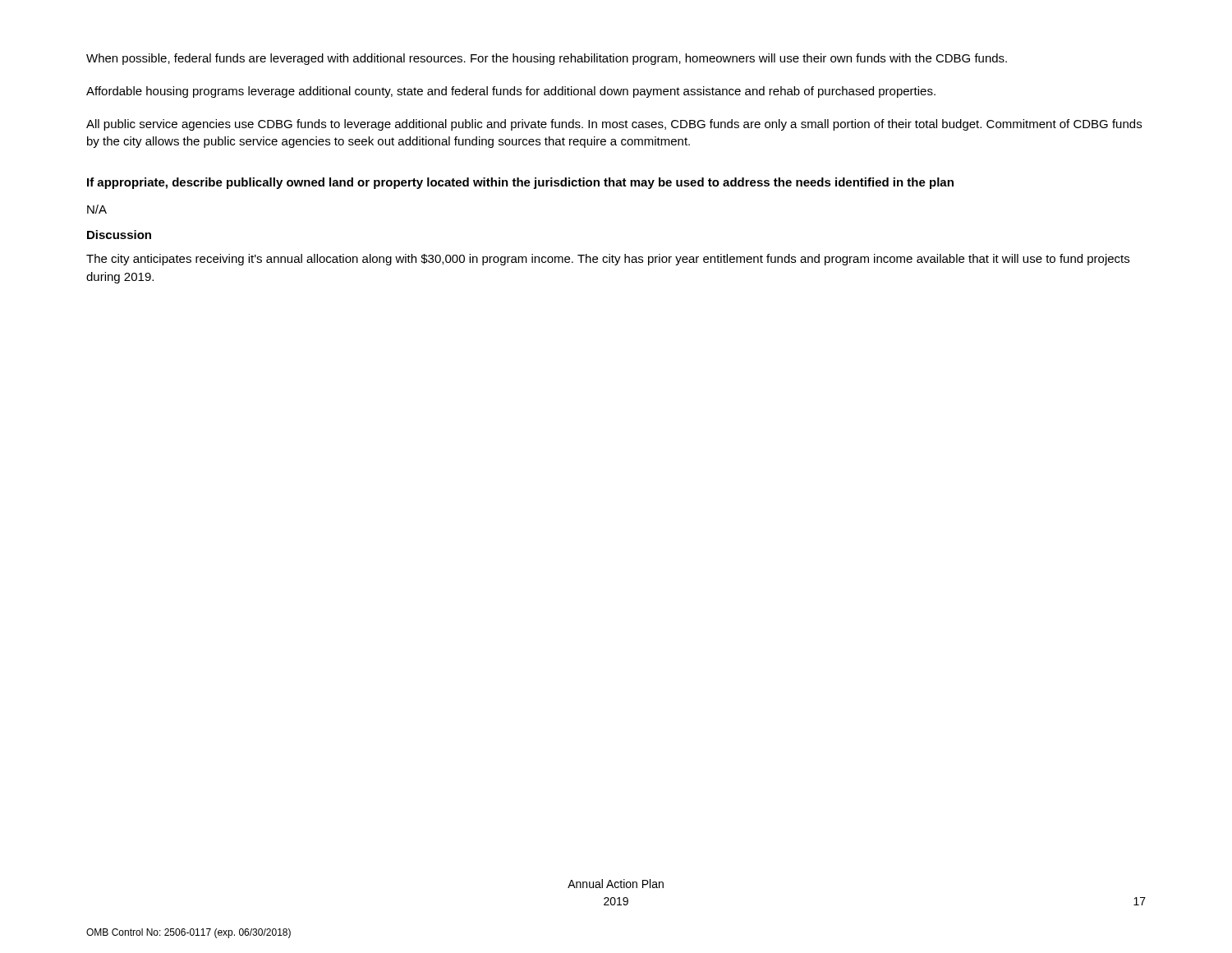Select the text block that says "All public service agencies use"
Image resolution: width=1232 pixels, height=953 pixels.
(x=614, y=132)
